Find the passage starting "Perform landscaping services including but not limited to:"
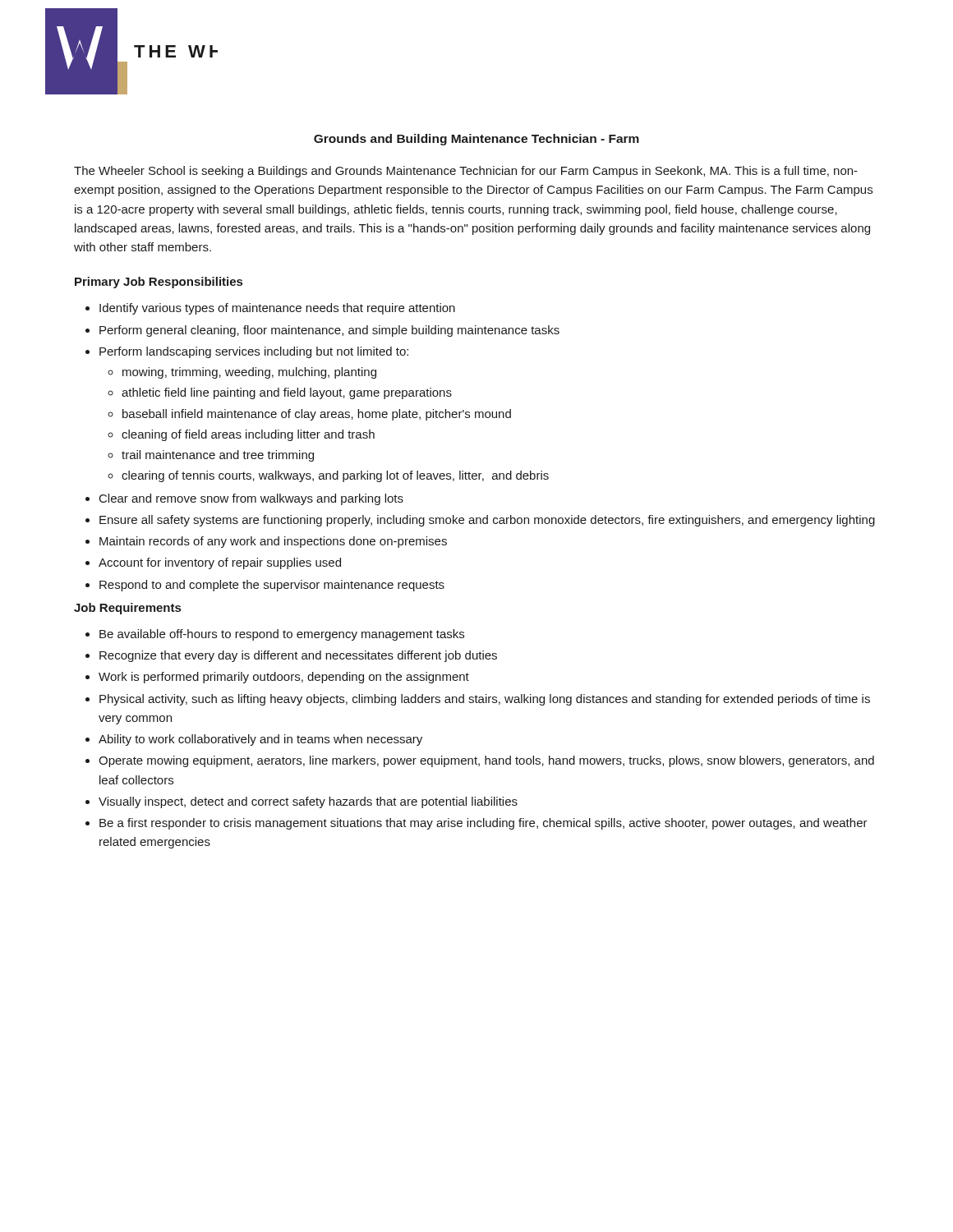The width and height of the screenshot is (953, 1232). pos(489,415)
